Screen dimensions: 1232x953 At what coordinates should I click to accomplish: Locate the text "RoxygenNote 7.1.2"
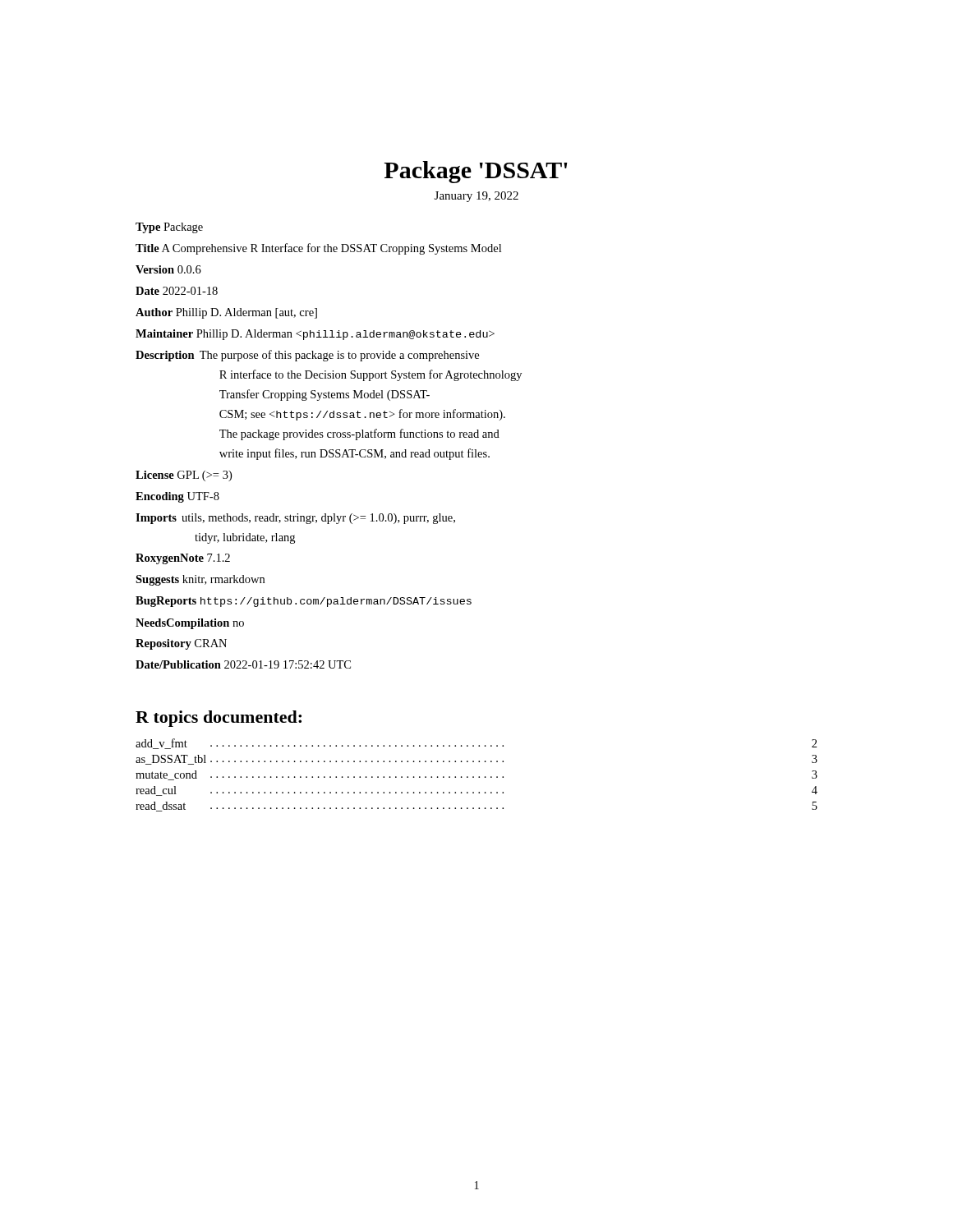[183, 558]
